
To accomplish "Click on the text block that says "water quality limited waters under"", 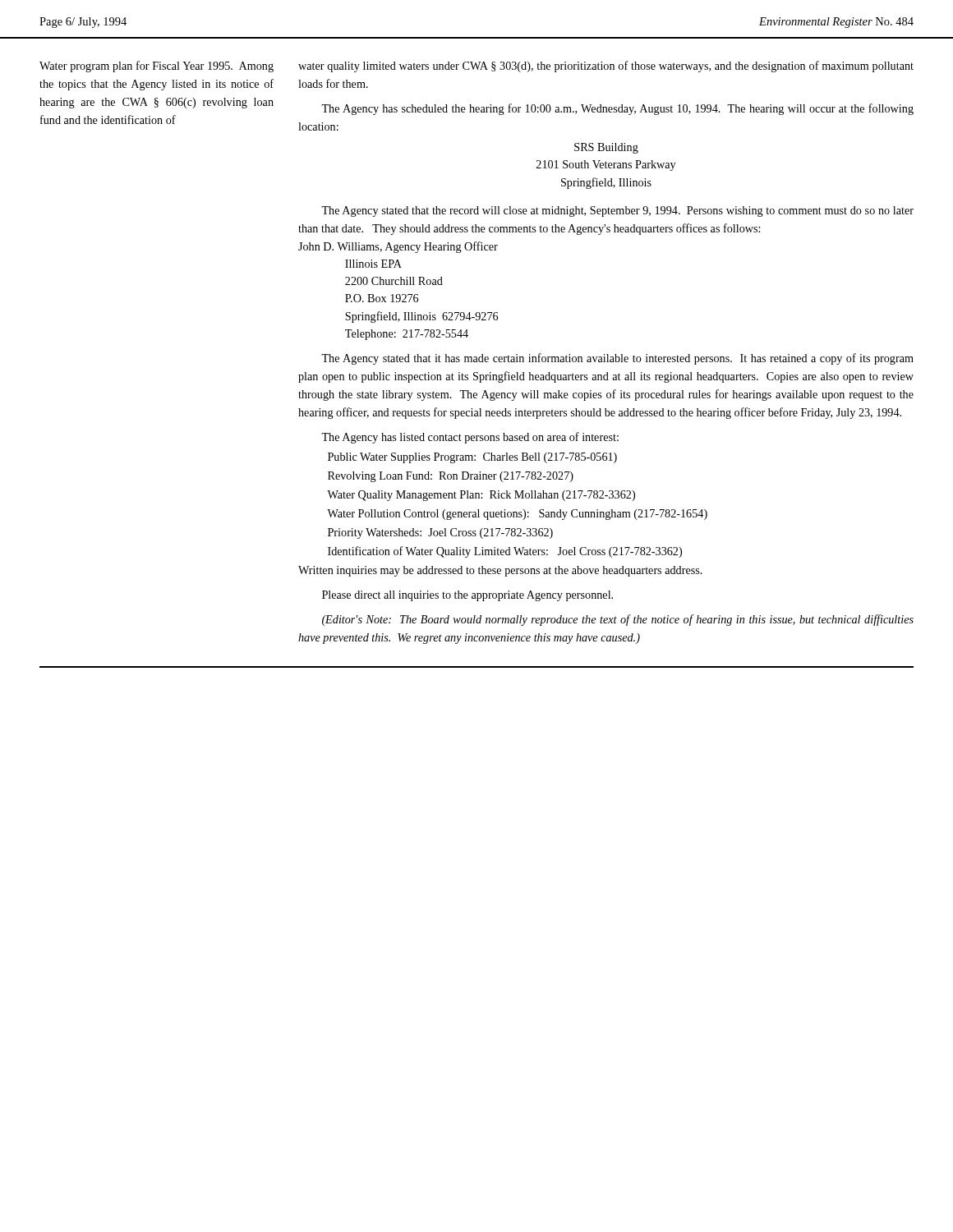I will pos(606,352).
